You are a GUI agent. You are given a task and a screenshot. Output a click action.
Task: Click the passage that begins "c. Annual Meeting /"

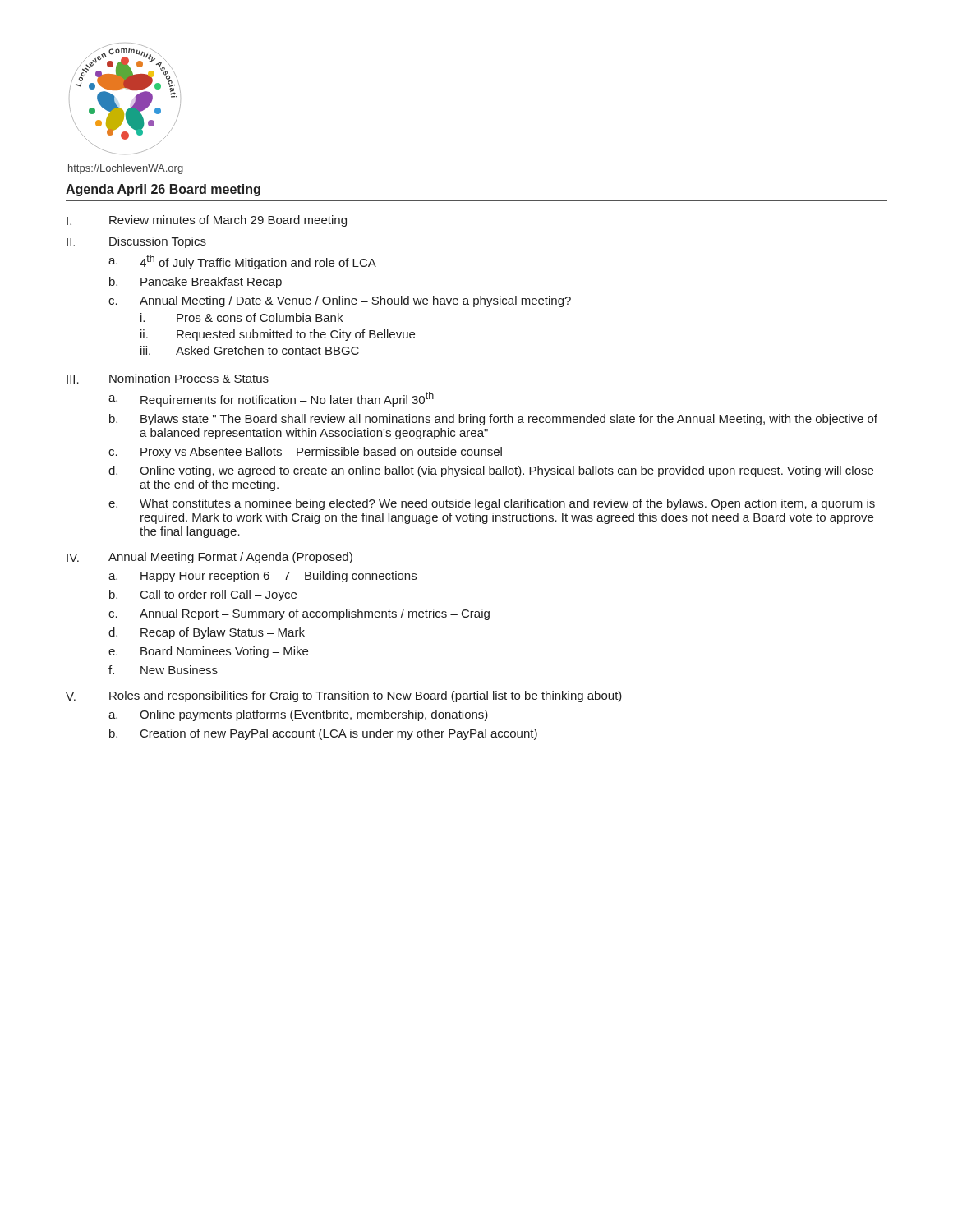340,301
